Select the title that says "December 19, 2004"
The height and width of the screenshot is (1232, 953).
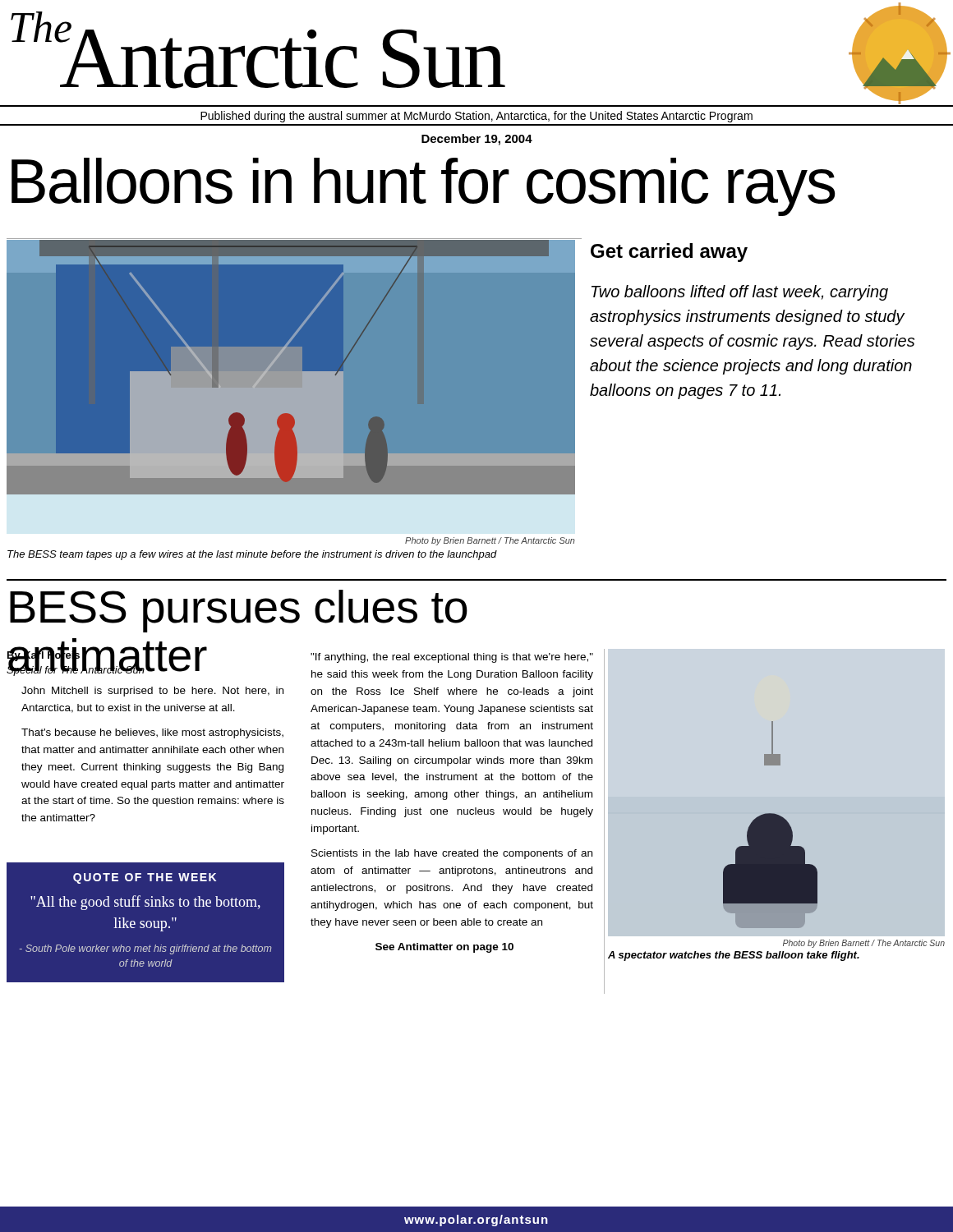point(476,138)
